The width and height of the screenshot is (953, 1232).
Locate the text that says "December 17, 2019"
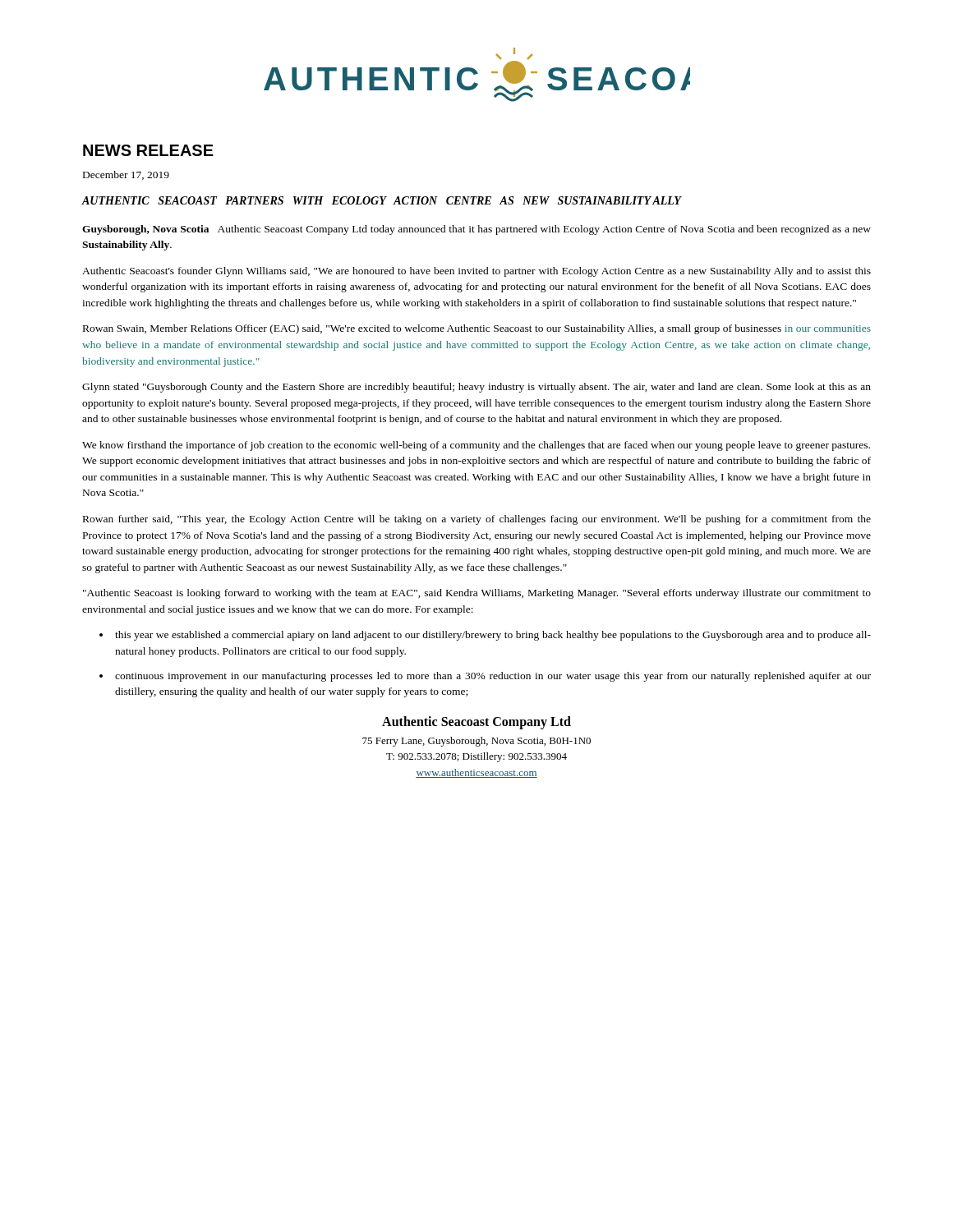(x=126, y=175)
